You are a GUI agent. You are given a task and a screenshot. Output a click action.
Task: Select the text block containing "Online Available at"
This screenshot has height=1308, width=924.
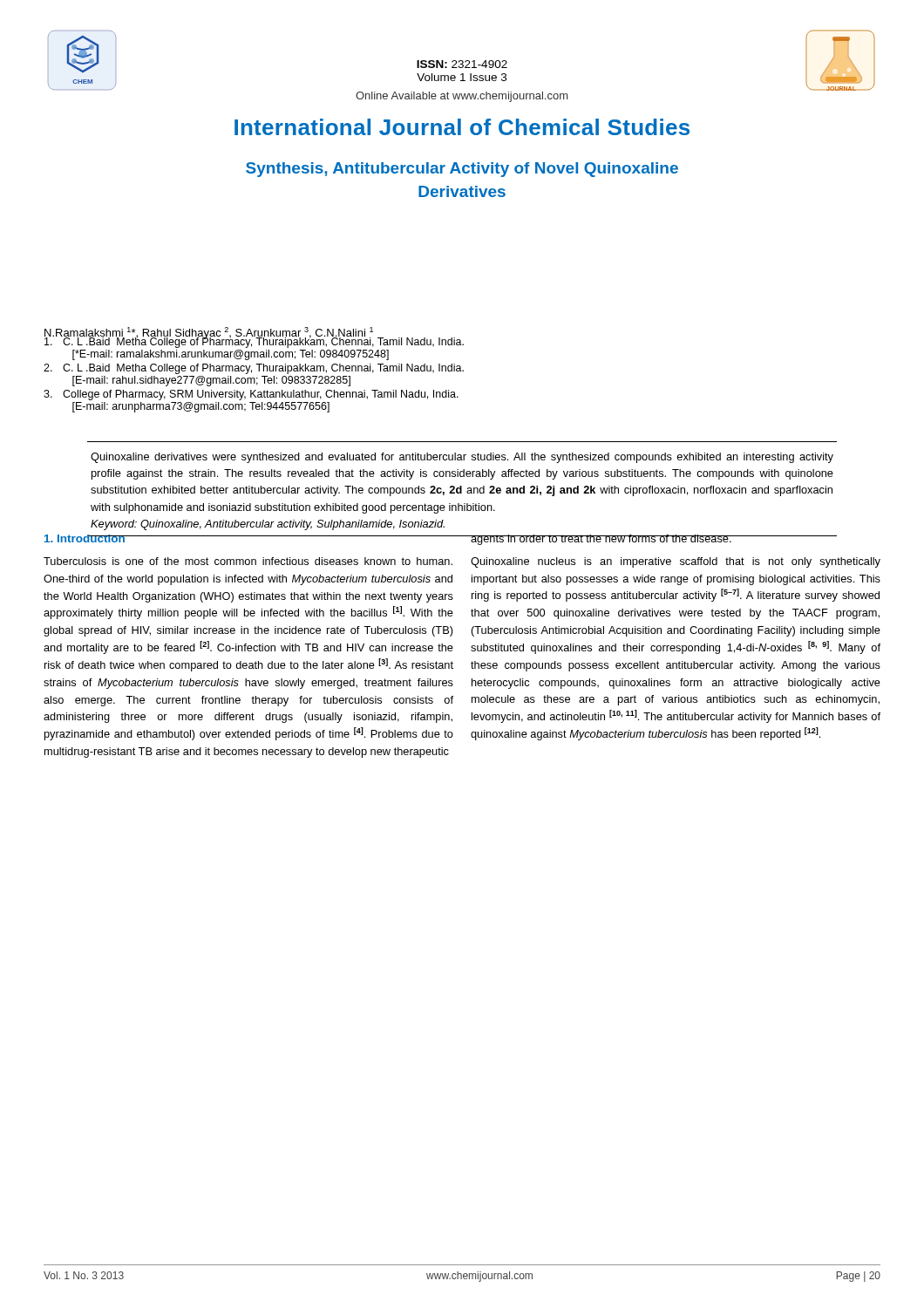pyautogui.click(x=462, y=95)
